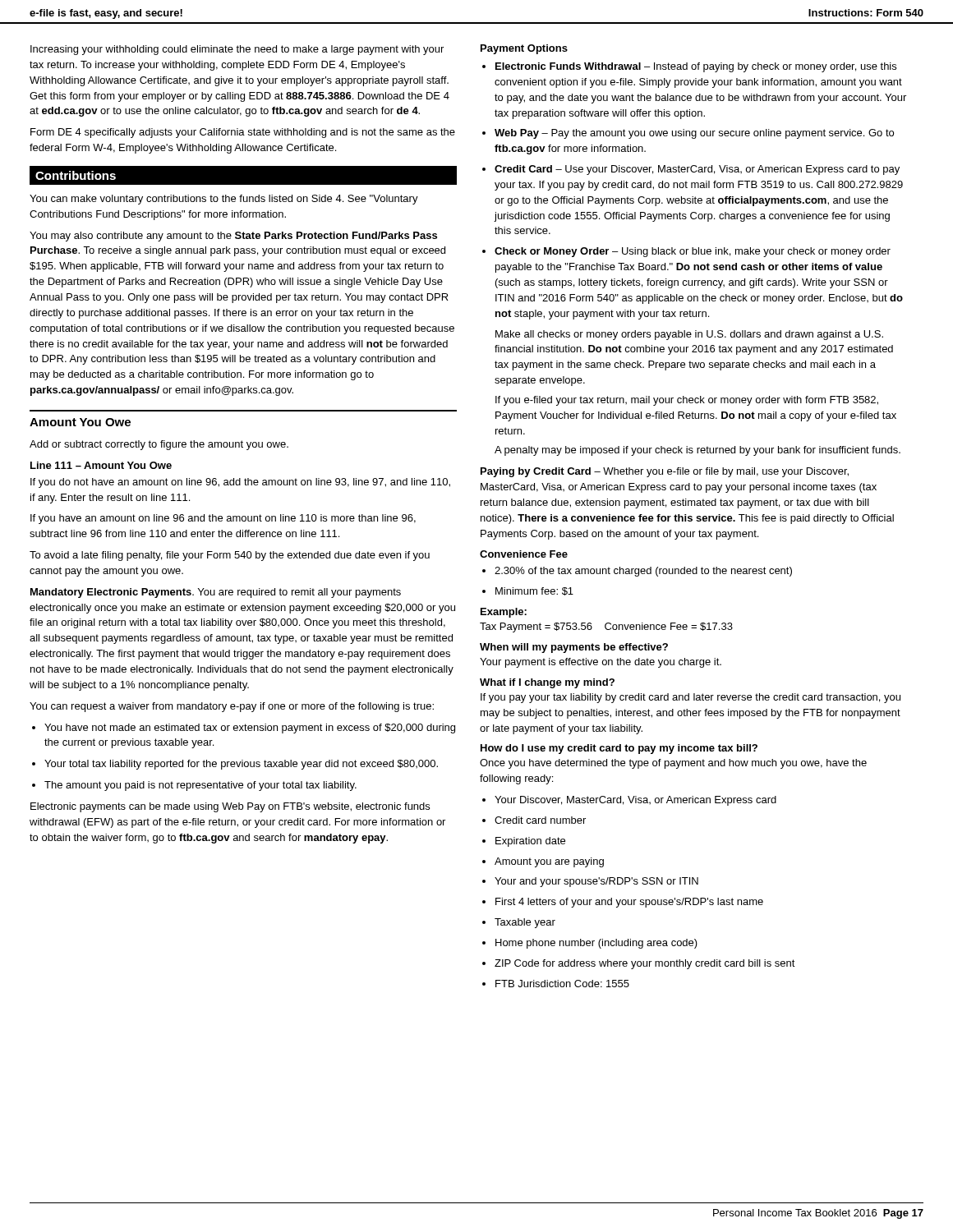953x1232 pixels.
Task: Click on the list item containing "2.30% of the tax amount"
Action: 693,582
